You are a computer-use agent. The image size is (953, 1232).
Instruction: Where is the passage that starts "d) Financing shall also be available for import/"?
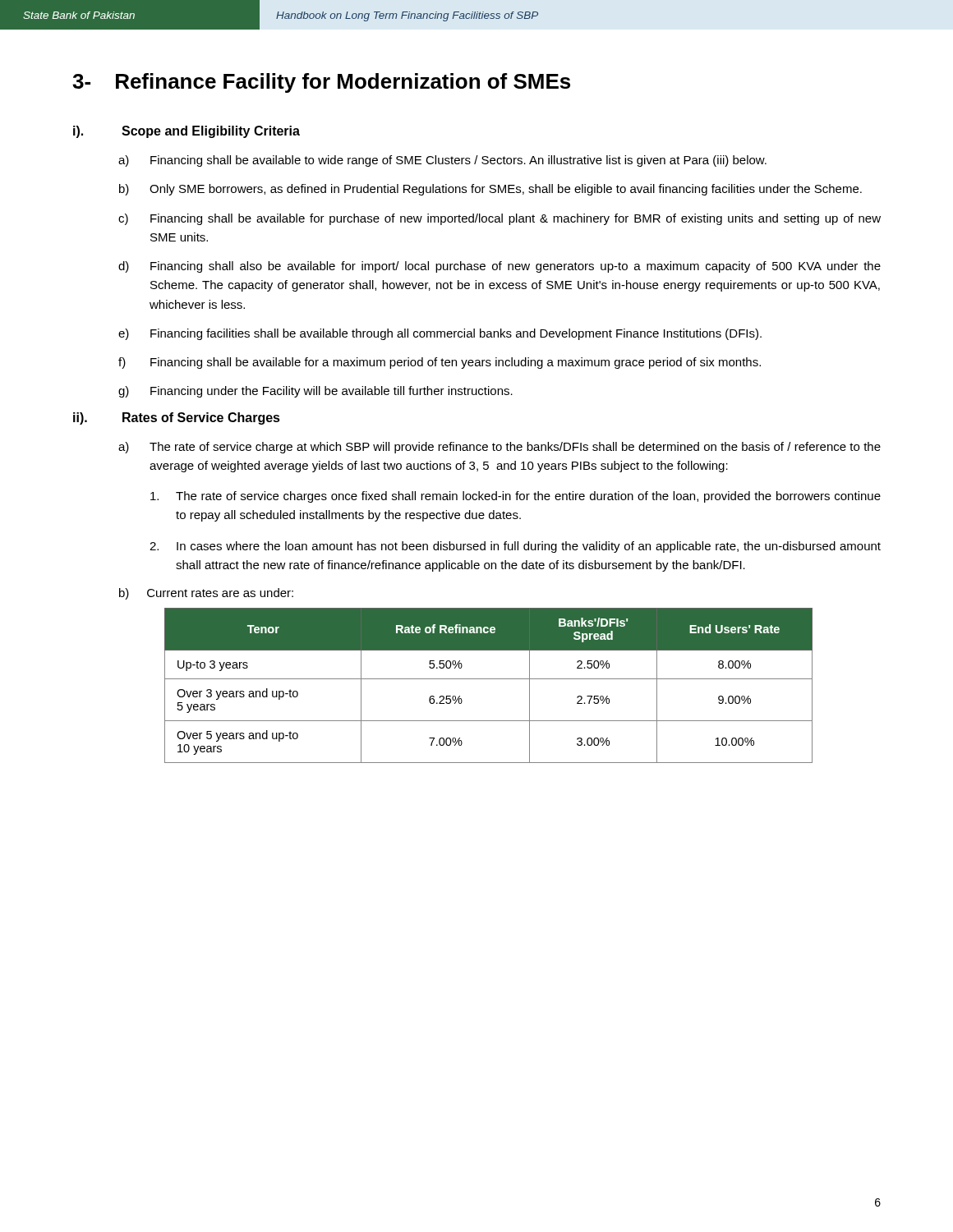click(x=499, y=285)
